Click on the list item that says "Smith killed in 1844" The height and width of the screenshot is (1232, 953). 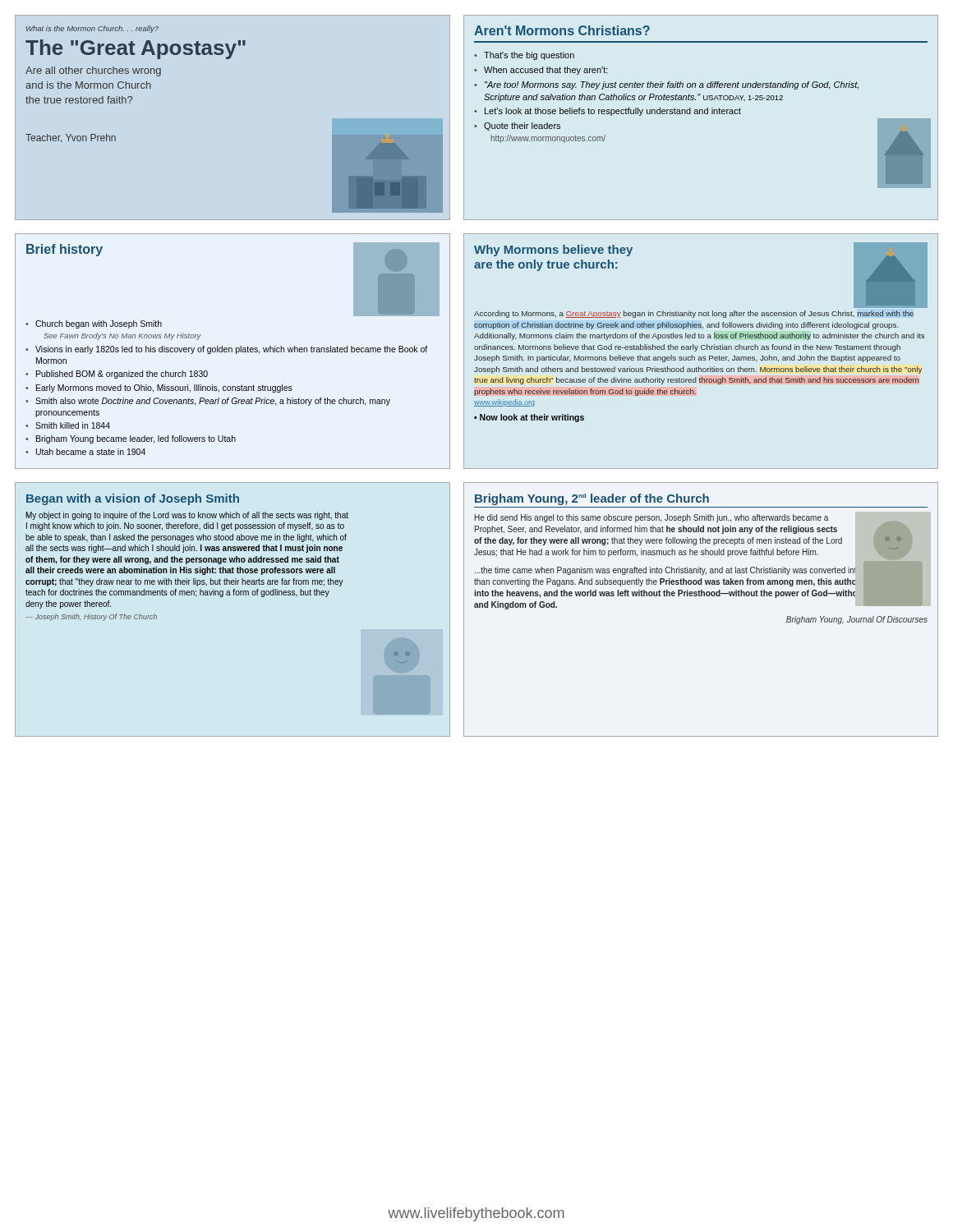pyautogui.click(x=232, y=426)
